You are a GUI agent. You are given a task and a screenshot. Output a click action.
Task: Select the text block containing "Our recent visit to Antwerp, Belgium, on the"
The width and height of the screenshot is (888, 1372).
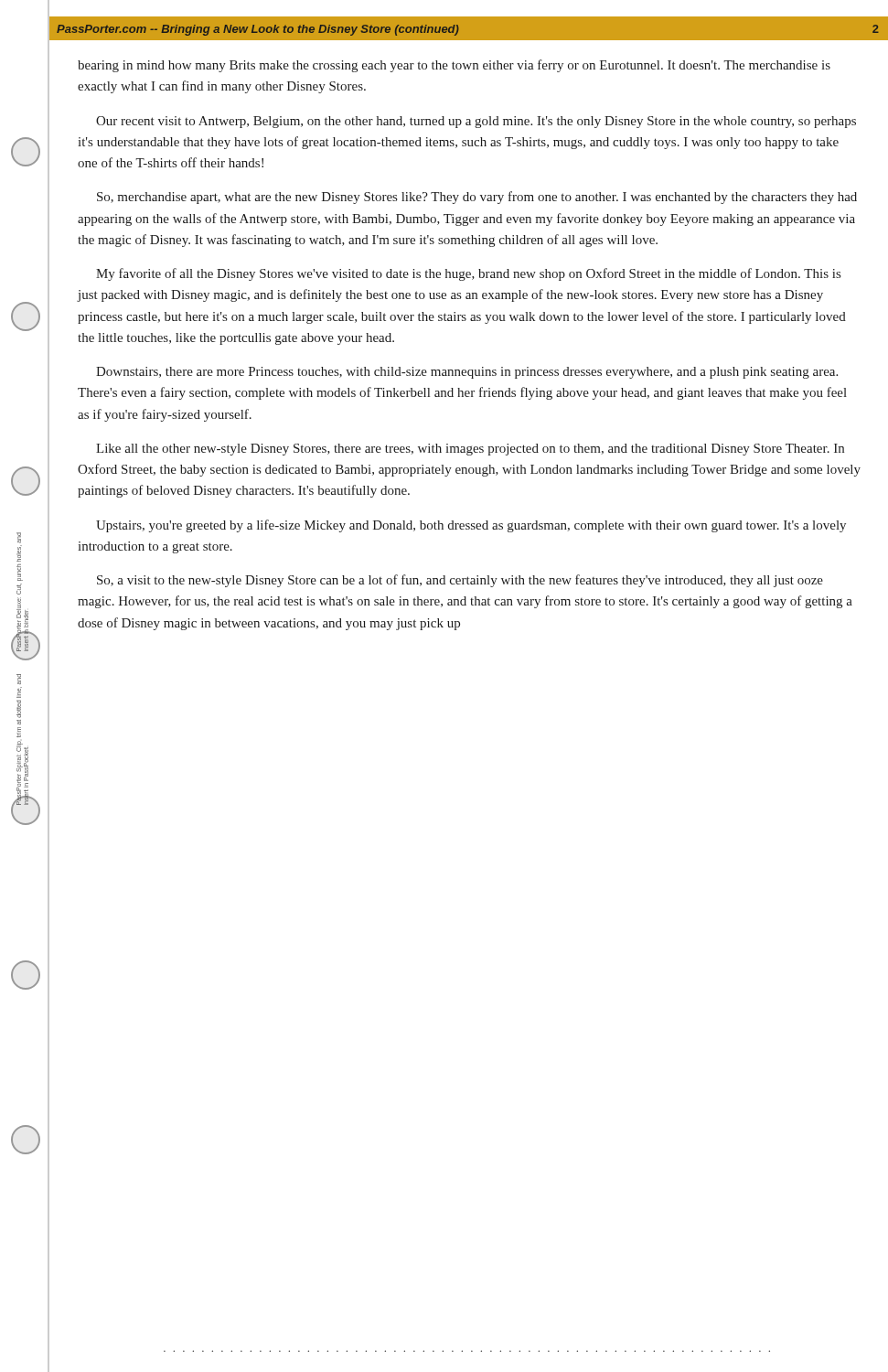pos(467,142)
